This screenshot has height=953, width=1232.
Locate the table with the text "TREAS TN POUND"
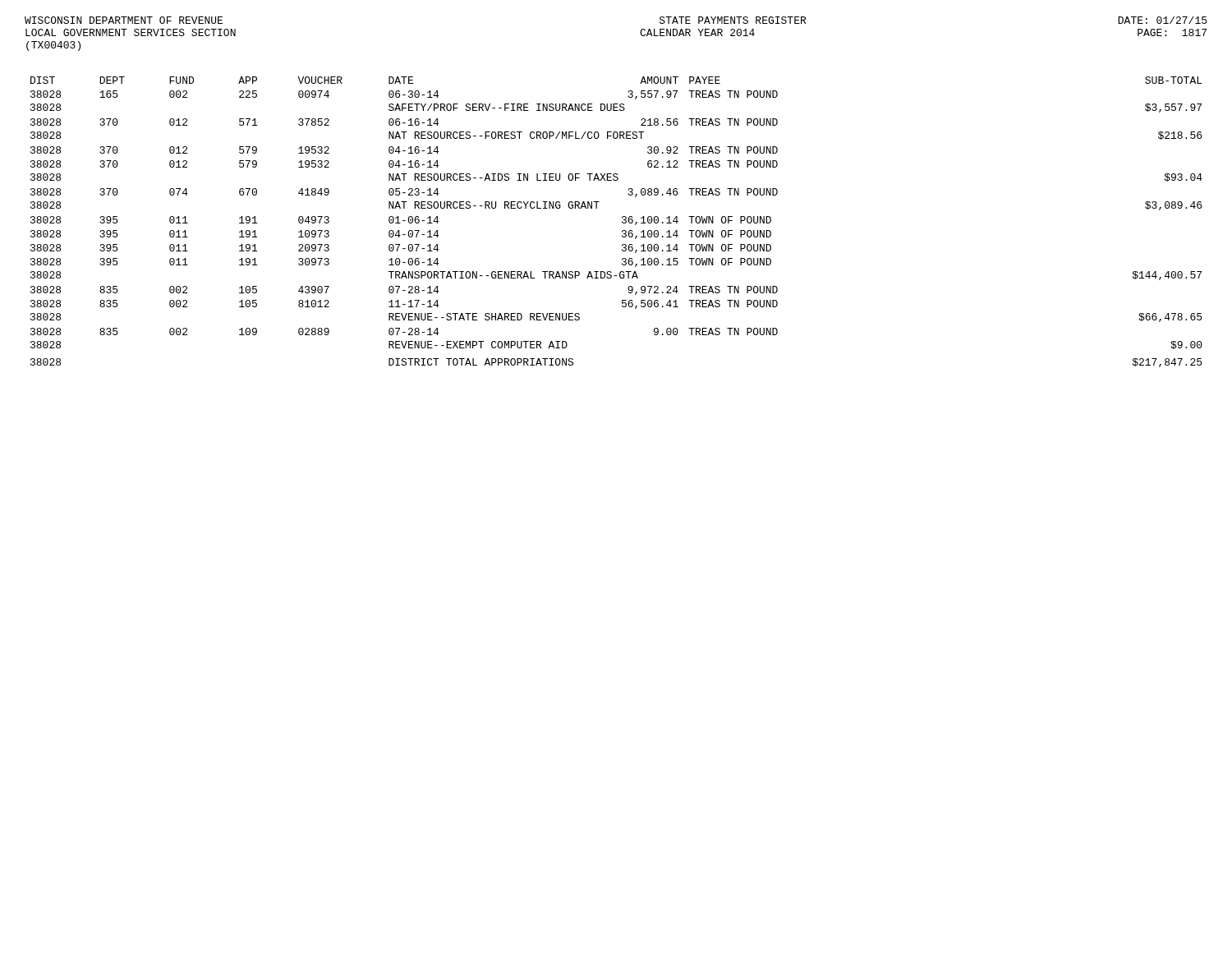tap(616, 222)
